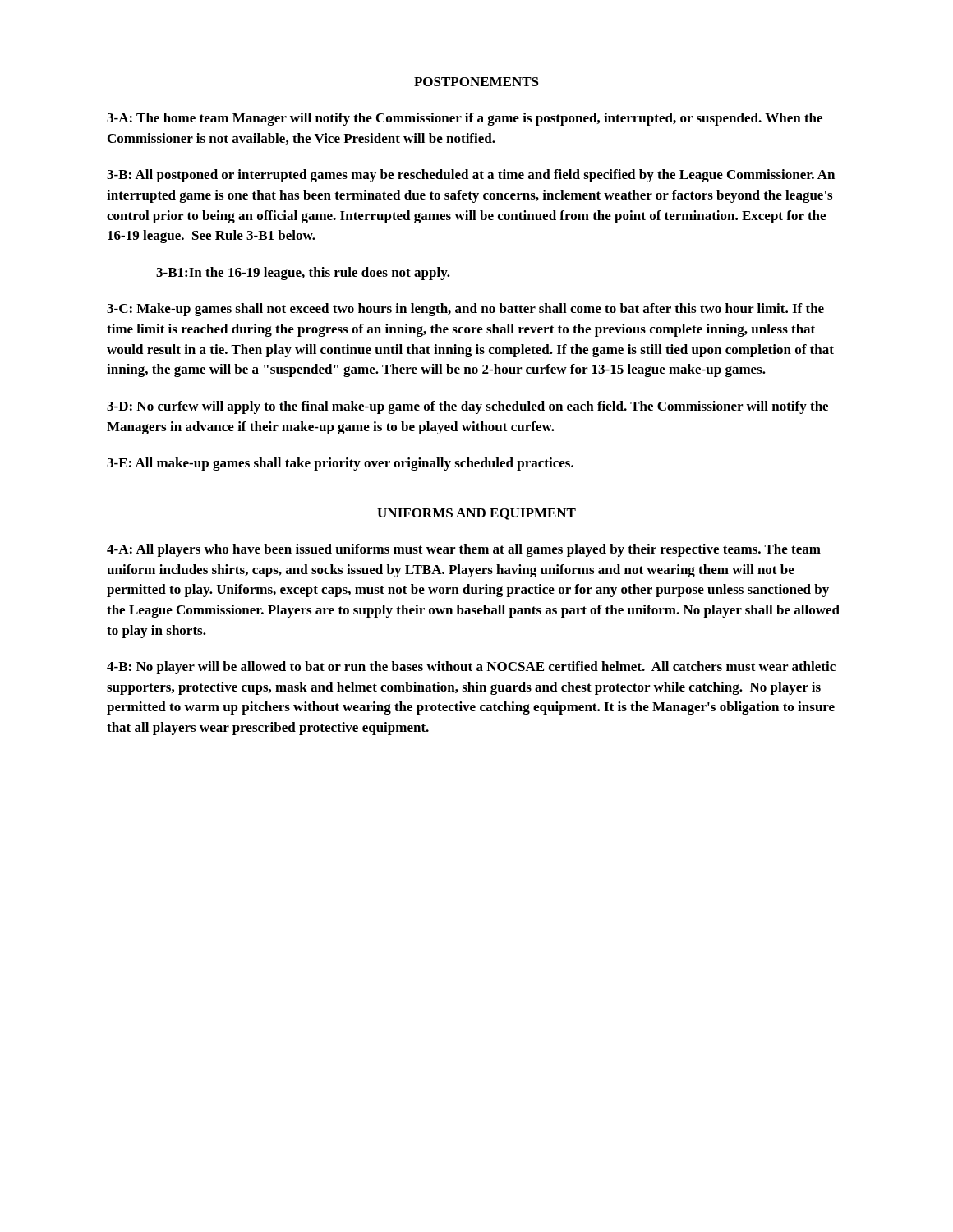The height and width of the screenshot is (1232, 953).
Task: Find the text block containing "3-E: All make-up games shall take priority"
Action: [x=340, y=463]
